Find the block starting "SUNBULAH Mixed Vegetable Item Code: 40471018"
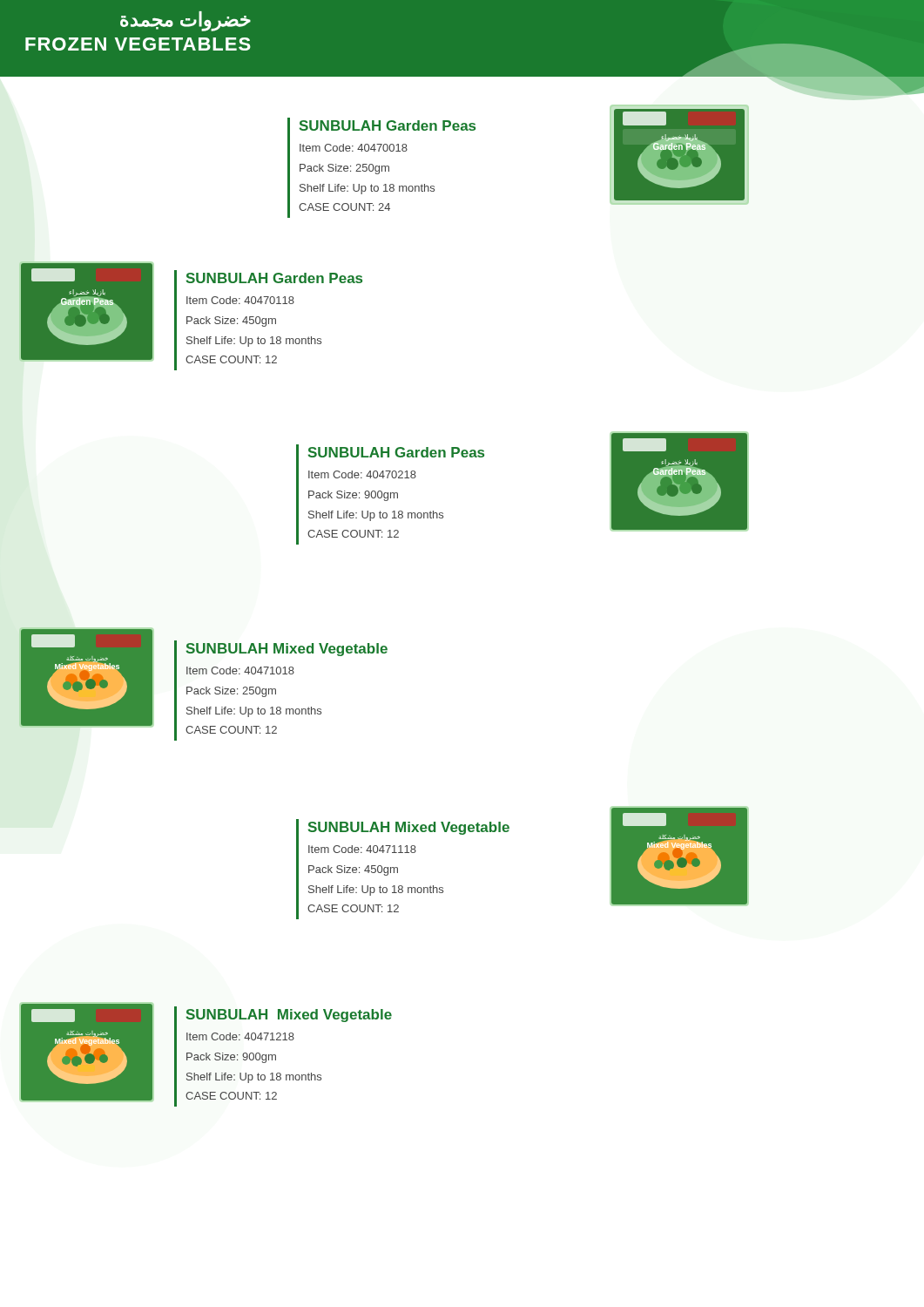Image resolution: width=924 pixels, height=1307 pixels. pos(281,691)
